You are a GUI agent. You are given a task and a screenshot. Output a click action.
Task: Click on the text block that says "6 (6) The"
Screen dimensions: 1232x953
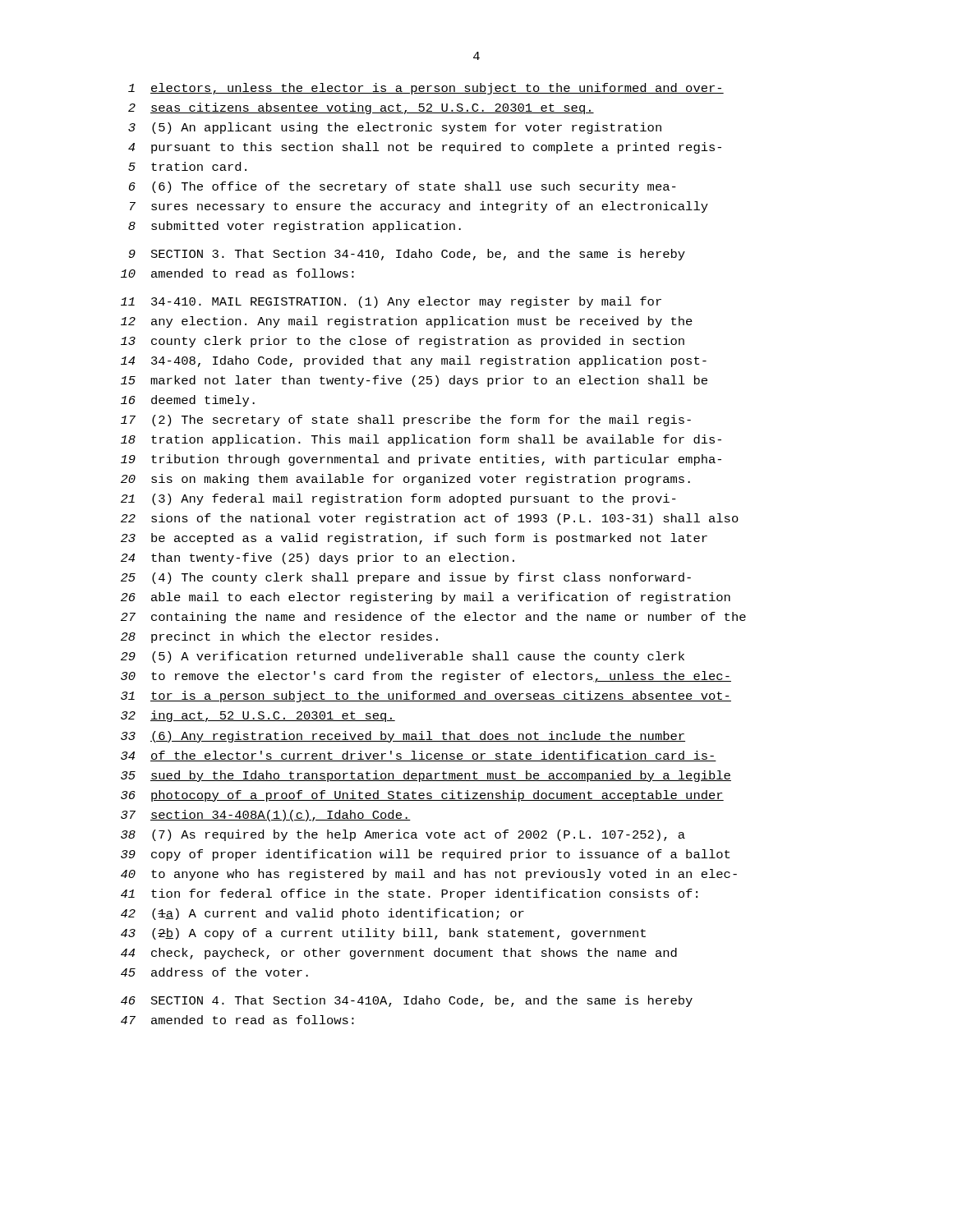(x=485, y=207)
